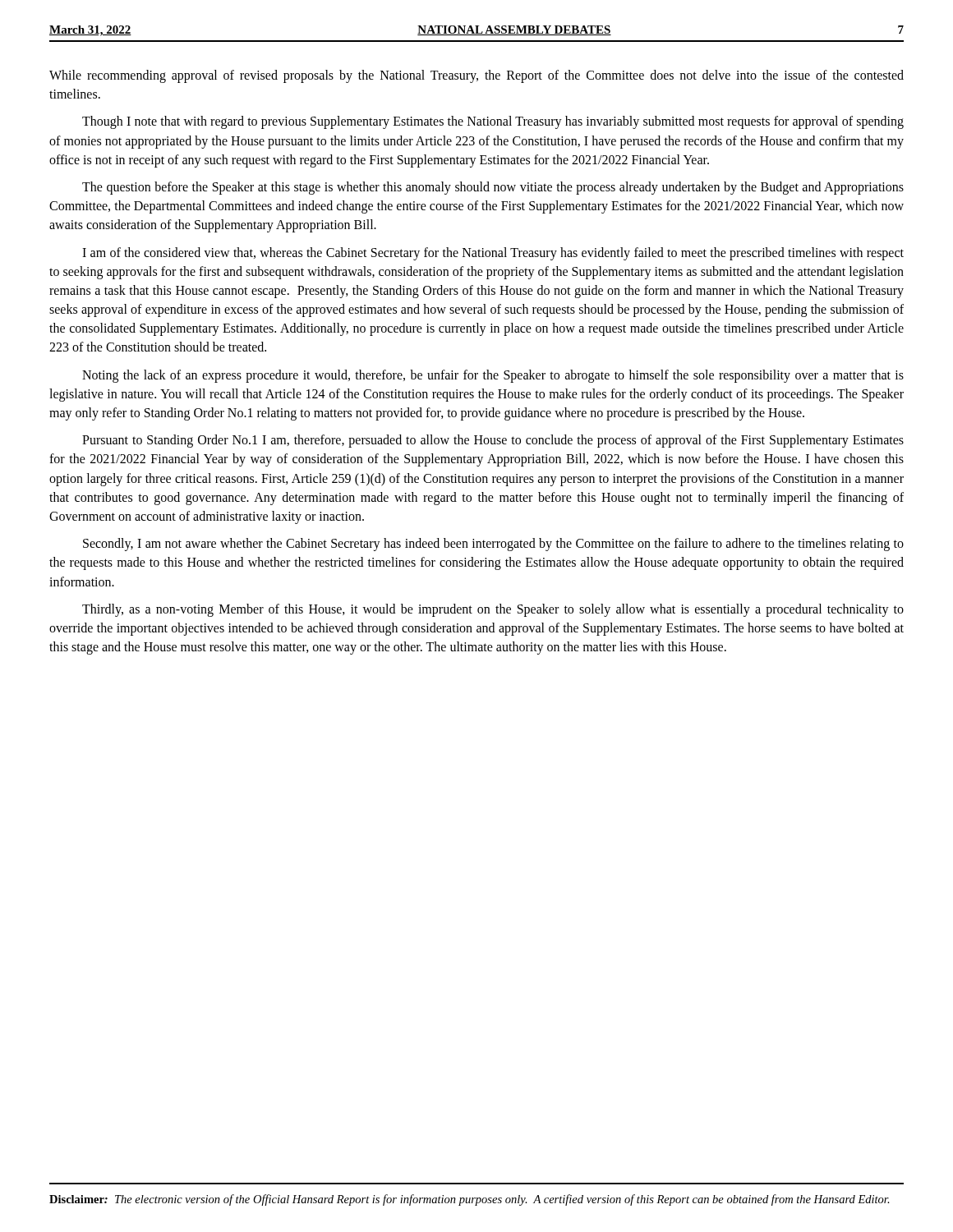This screenshot has height=1232, width=953.
Task: Find the block starting "Pursuant to Standing Order No.1 I"
Action: pos(476,478)
